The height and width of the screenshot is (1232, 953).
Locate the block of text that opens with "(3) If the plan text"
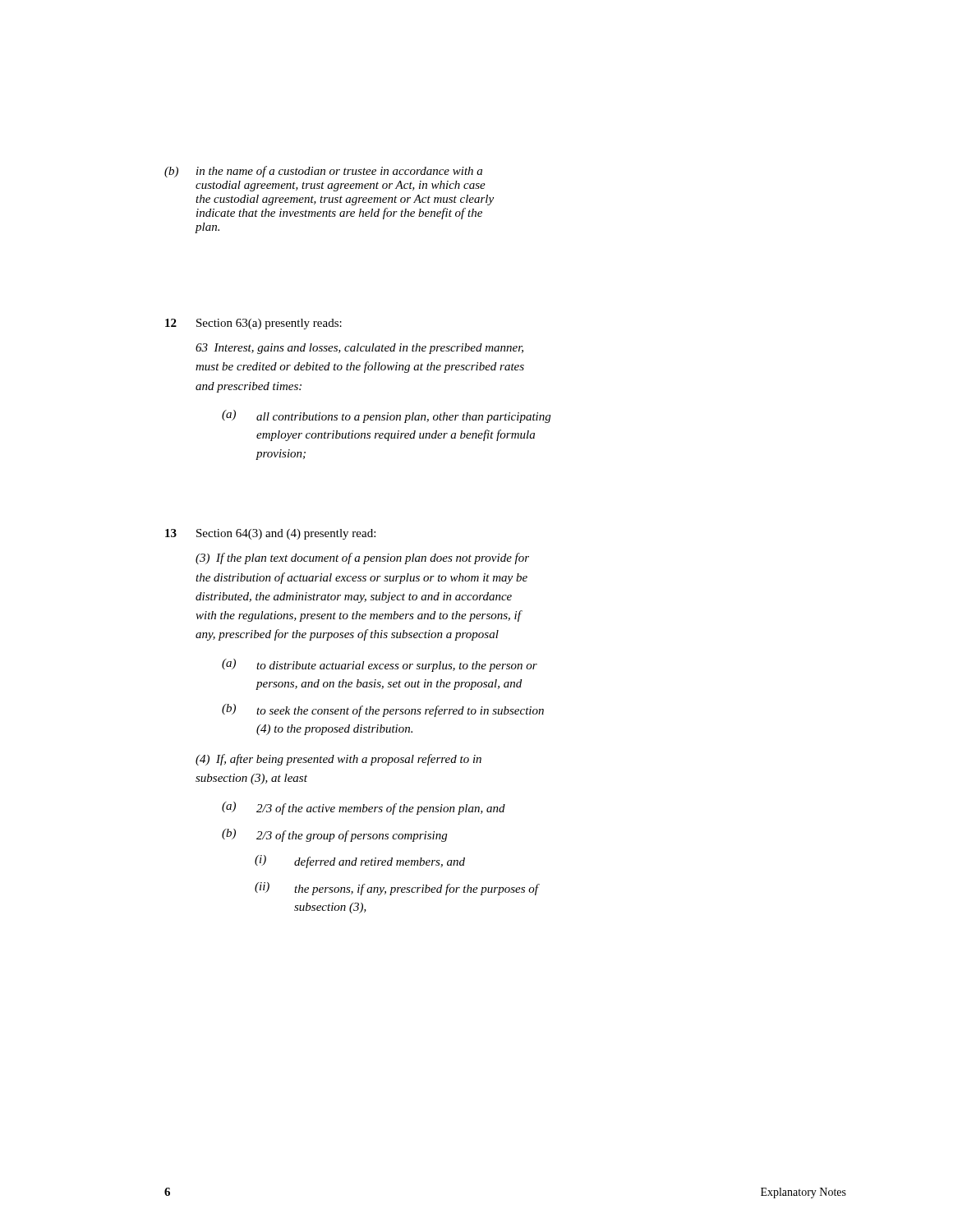pyautogui.click(x=362, y=596)
